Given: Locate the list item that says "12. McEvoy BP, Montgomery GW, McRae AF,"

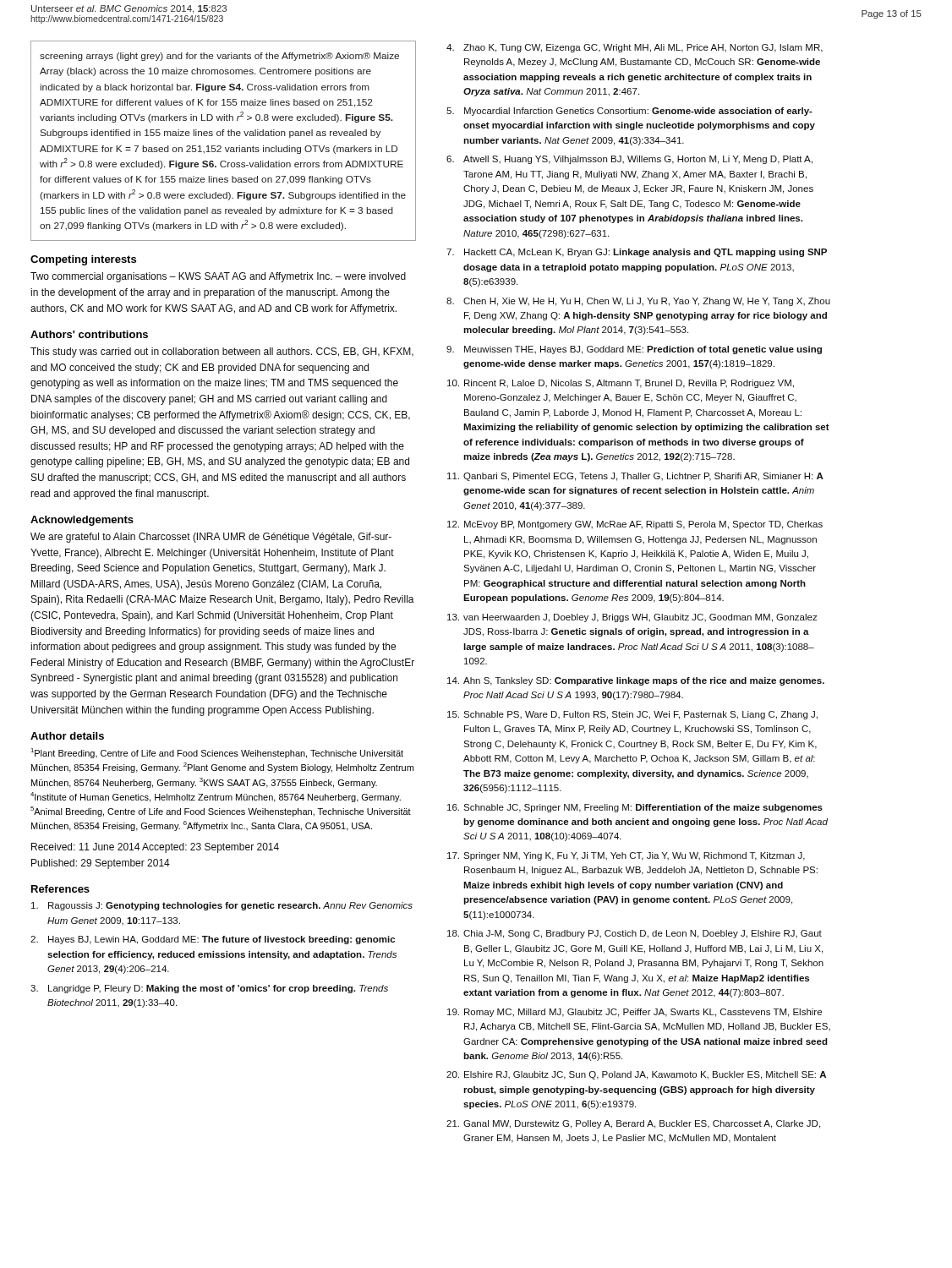Looking at the screenshot, I should point(639,562).
